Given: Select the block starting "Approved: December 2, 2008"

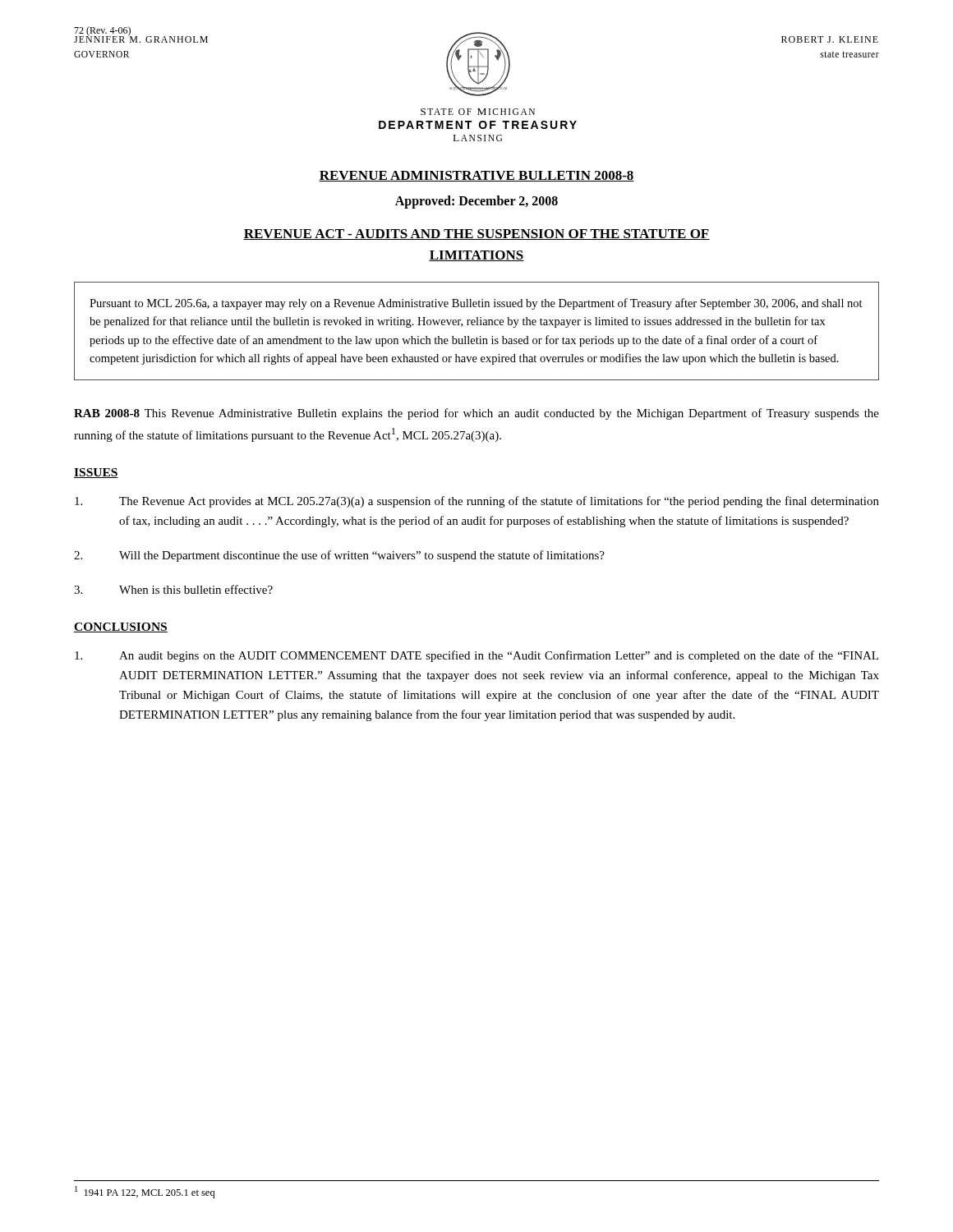Looking at the screenshot, I should coord(476,201).
